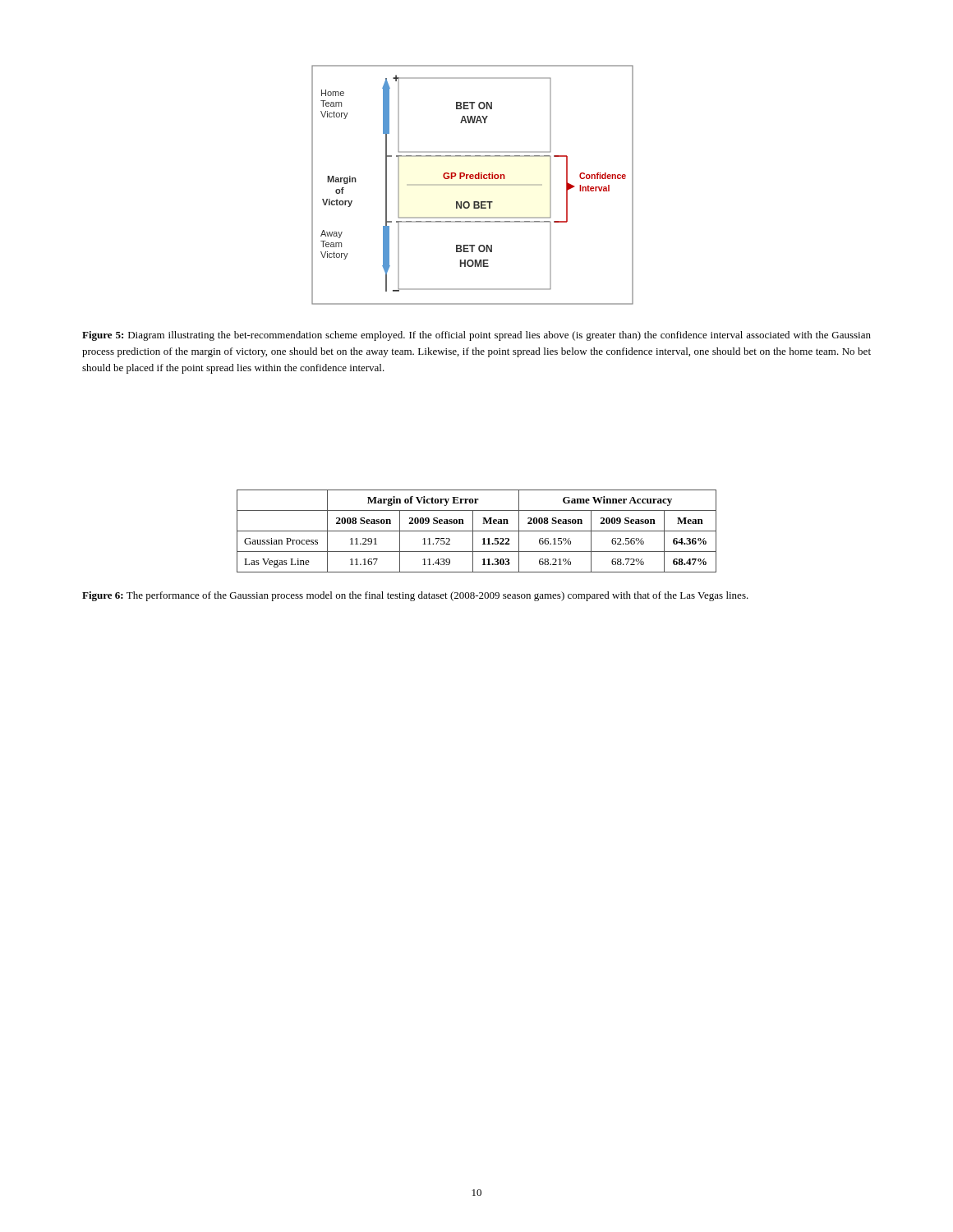This screenshot has width=953, height=1232.
Task: Locate the caption that says "Figure 6: The performance of the Gaussian process"
Action: 476,596
